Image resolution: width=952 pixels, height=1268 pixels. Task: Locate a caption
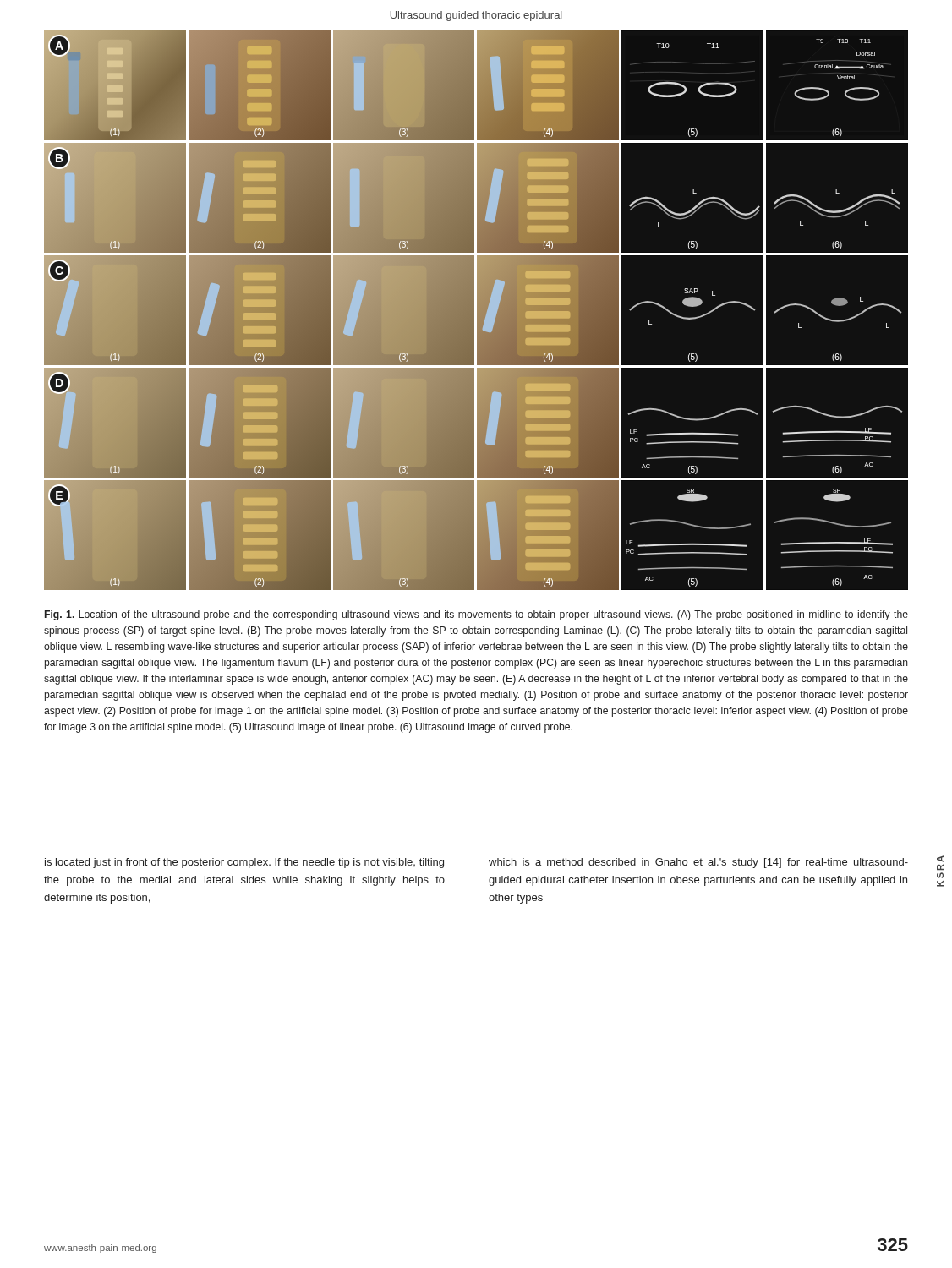pyautogui.click(x=476, y=671)
